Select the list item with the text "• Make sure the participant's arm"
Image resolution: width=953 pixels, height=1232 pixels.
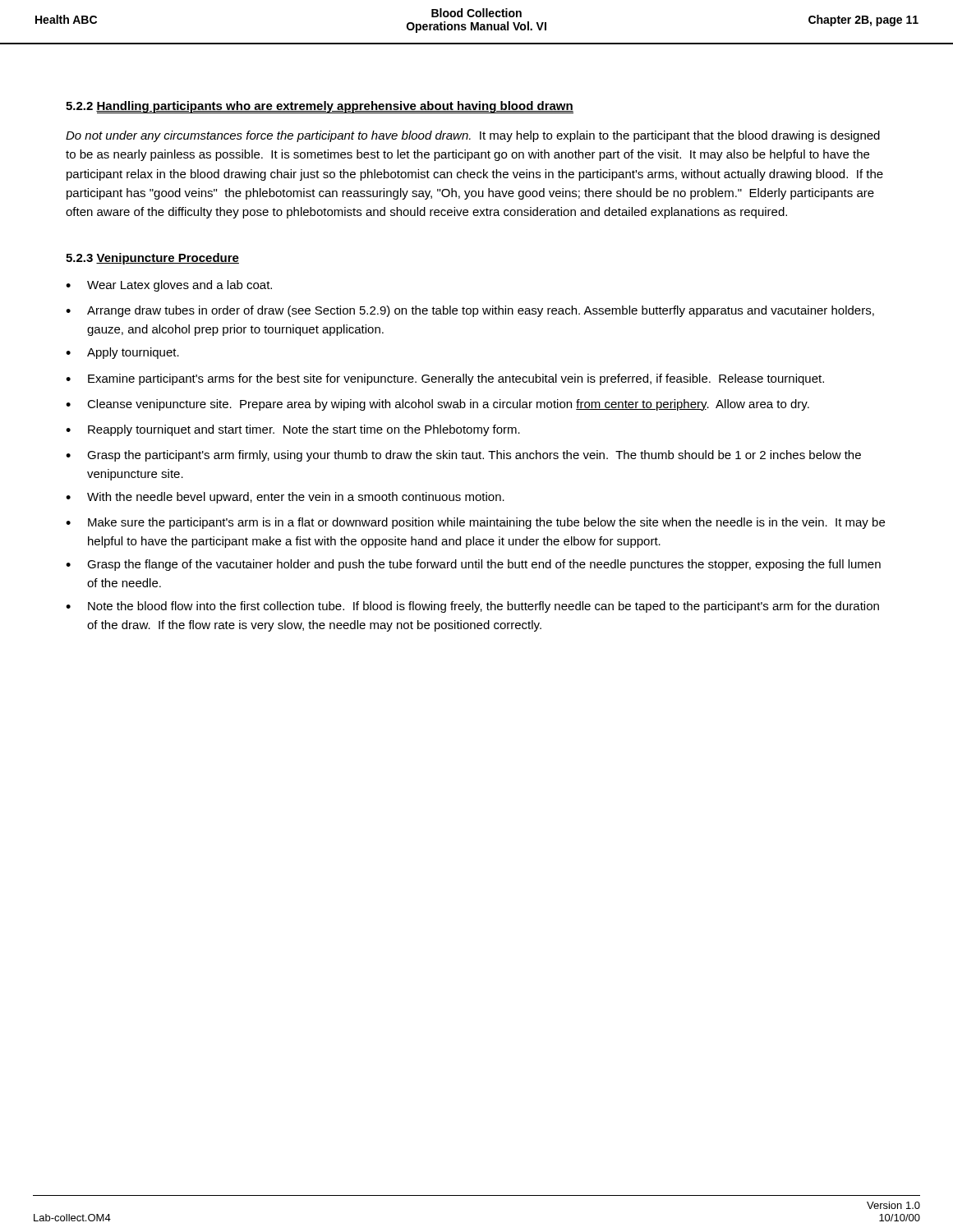point(476,532)
